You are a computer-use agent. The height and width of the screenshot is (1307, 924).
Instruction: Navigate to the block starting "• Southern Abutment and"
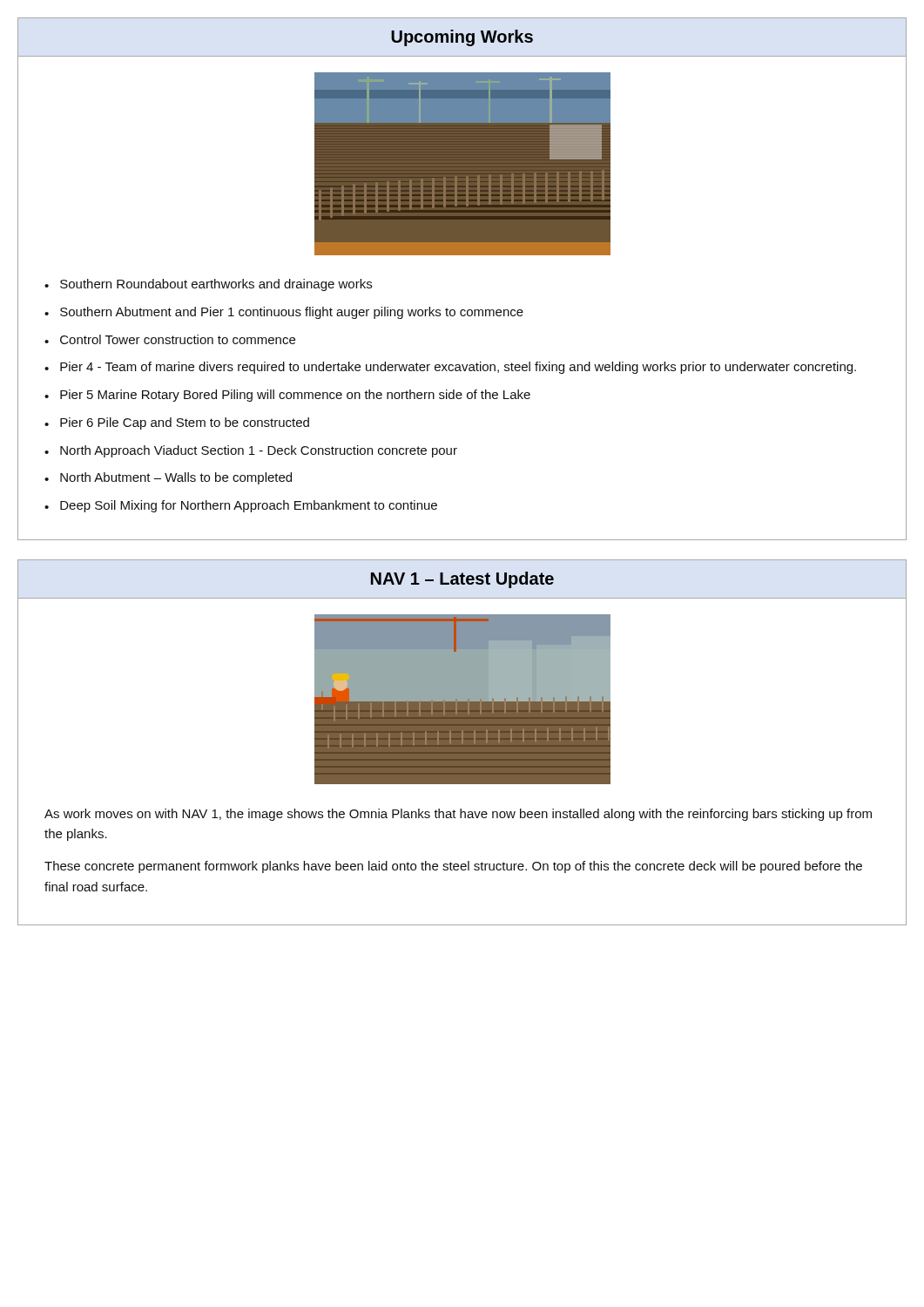coord(284,313)
